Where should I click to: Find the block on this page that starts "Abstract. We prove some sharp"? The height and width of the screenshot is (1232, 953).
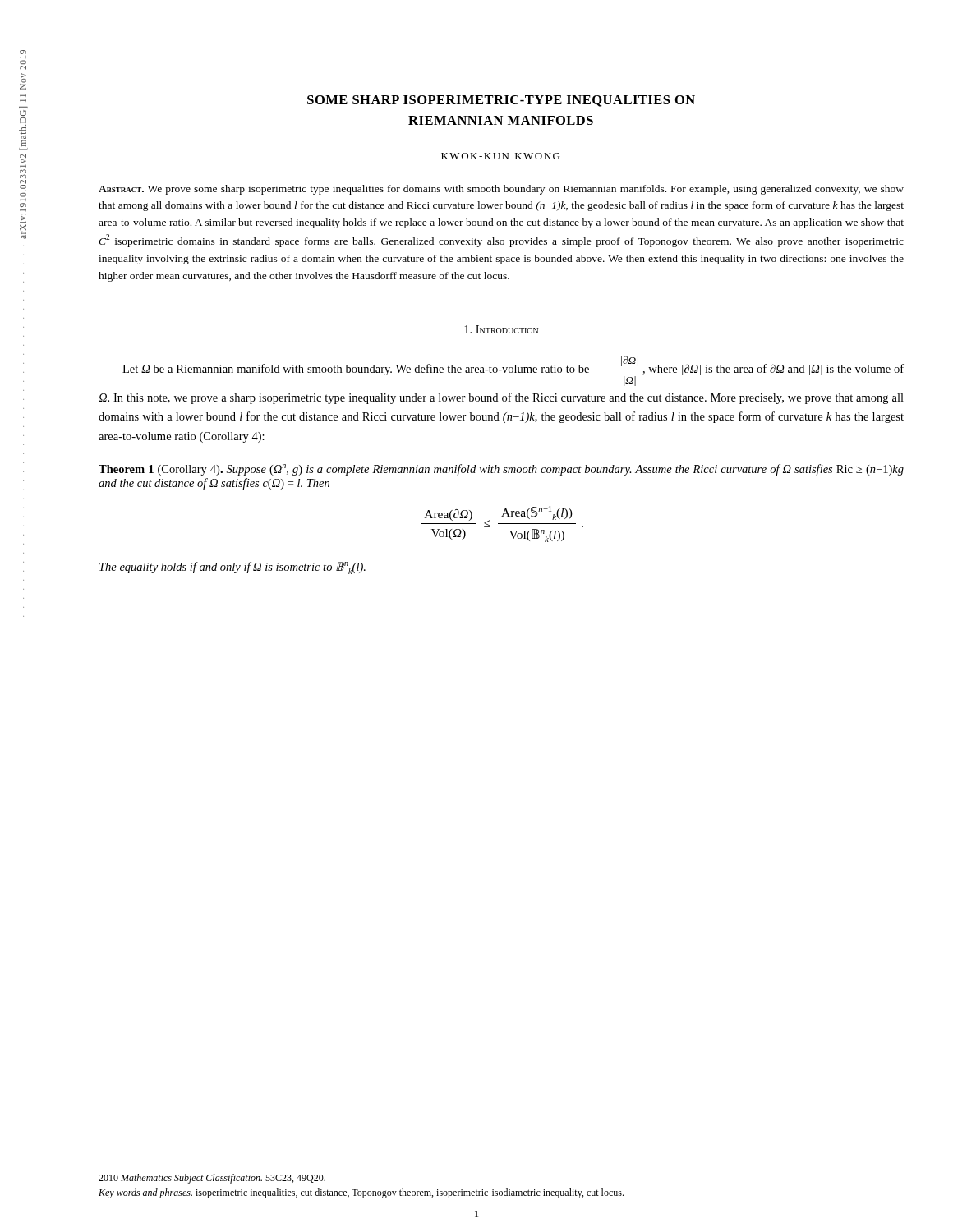coord(501,232)
